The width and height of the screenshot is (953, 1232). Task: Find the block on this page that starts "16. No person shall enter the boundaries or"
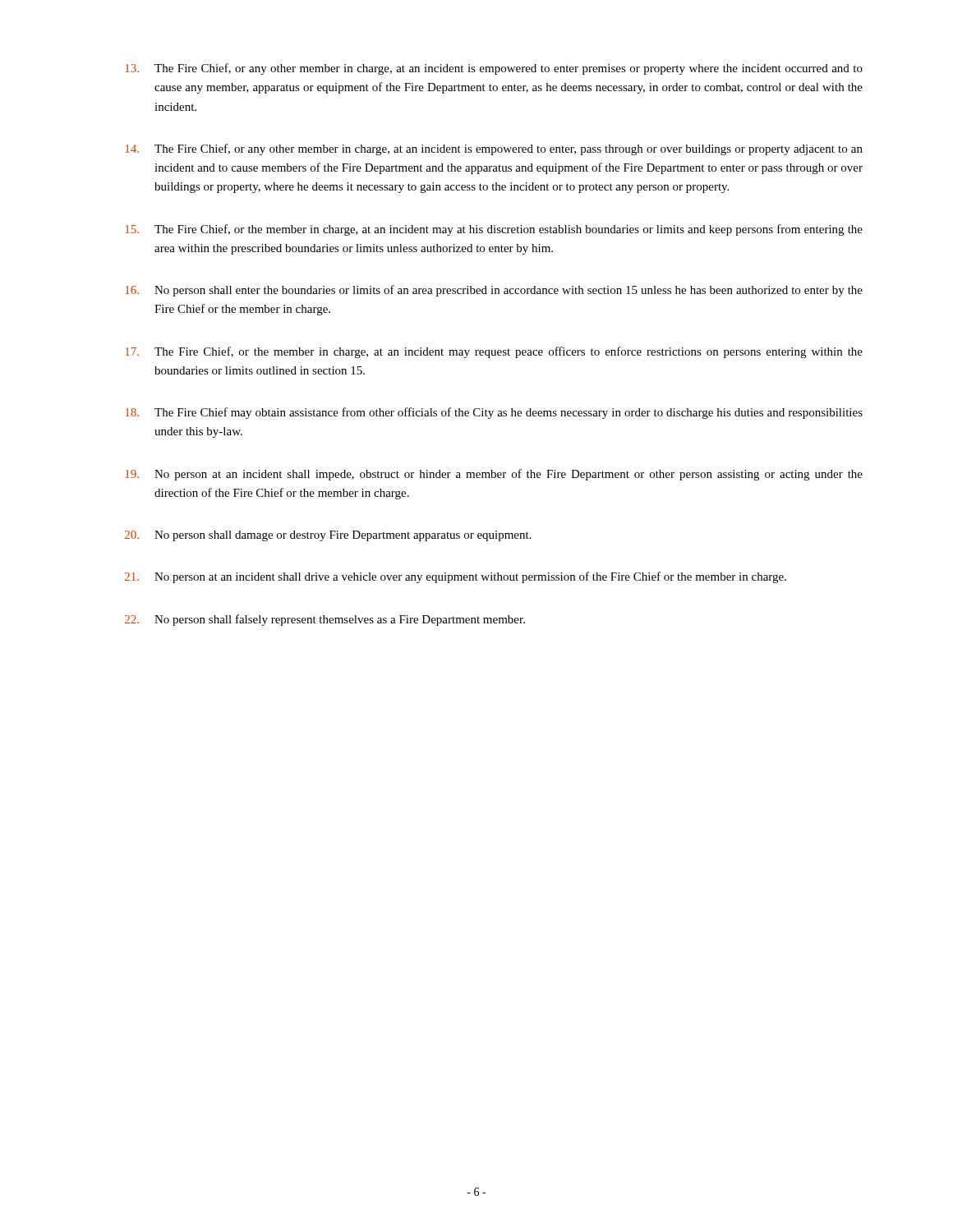[476, 300]
